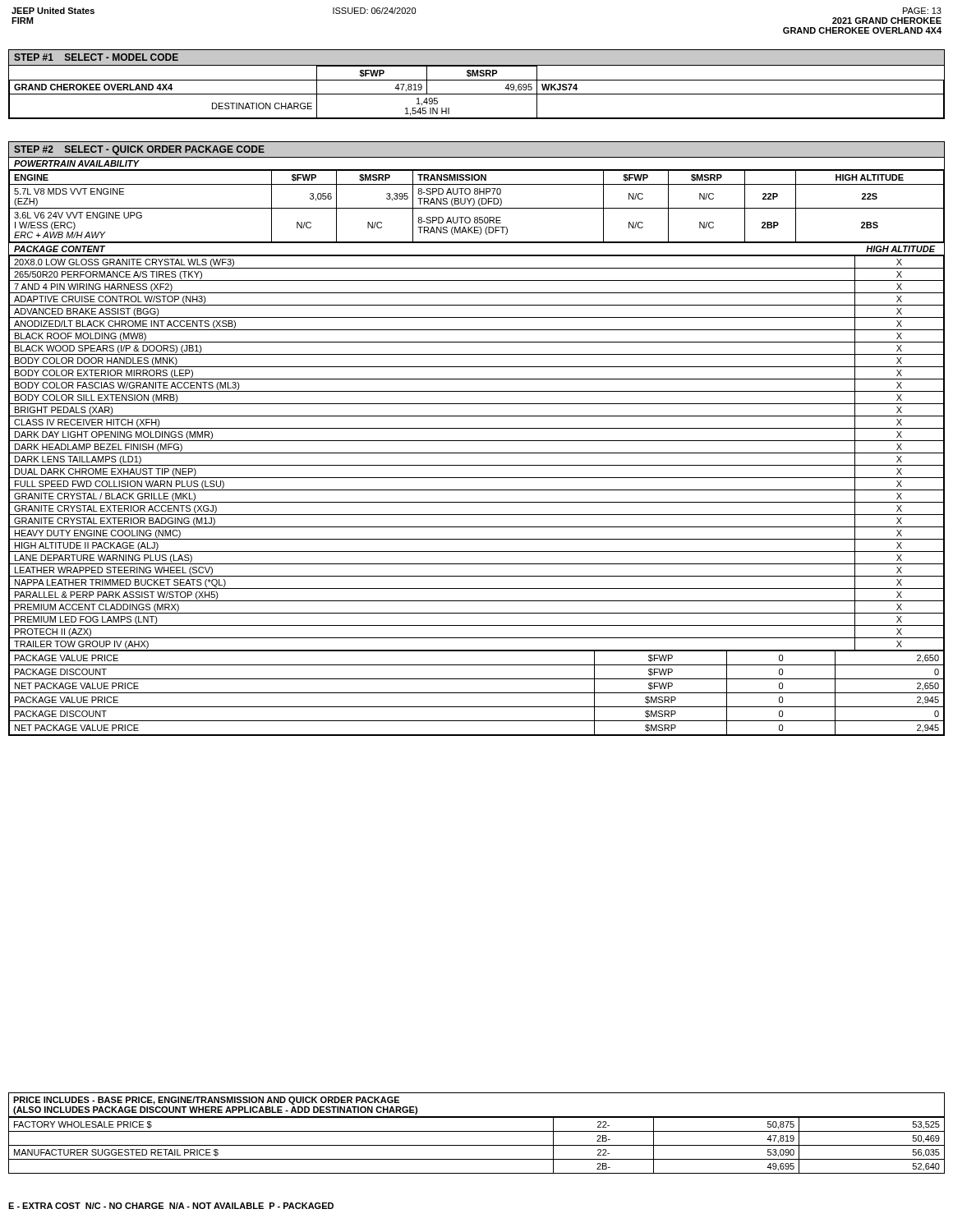Click on the element starting "PACKAGE CONTENT HIGH ALTITUDE"
This screenshot has height=1232, width=953.
(476, 249)
